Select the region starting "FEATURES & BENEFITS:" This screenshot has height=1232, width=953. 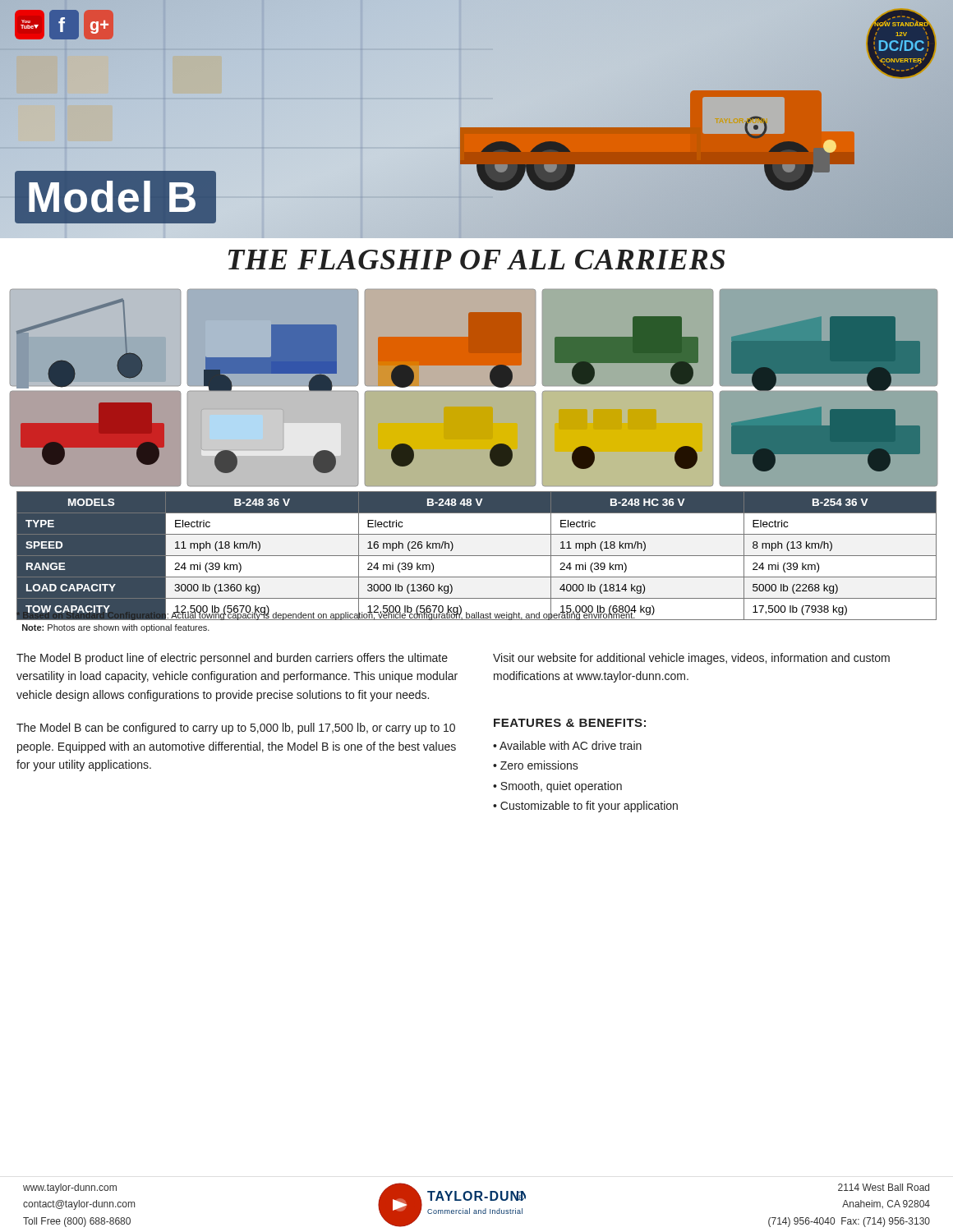(x=570, y=722)
